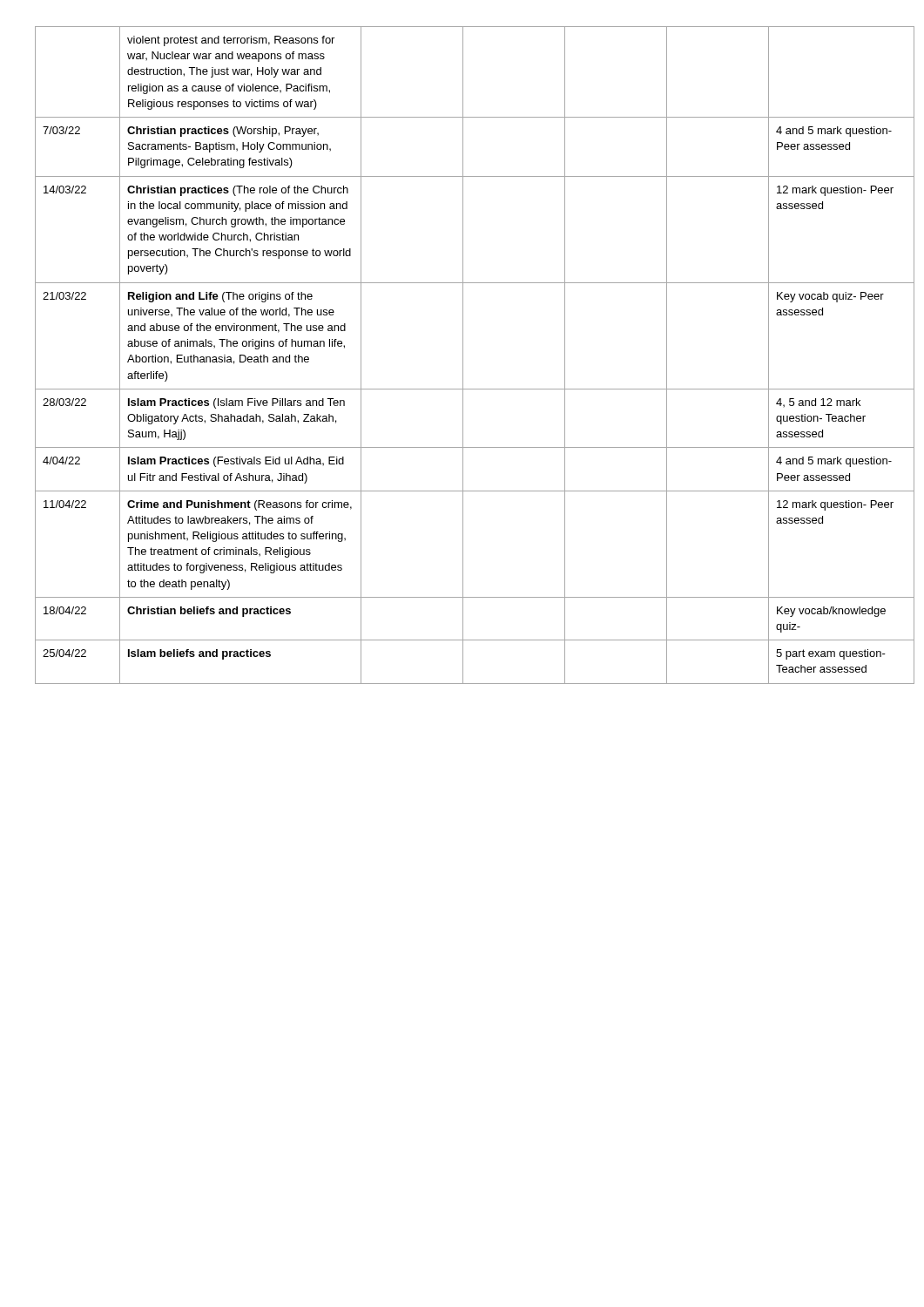Select the table that reads "12 mark question-"

point(462,355)
